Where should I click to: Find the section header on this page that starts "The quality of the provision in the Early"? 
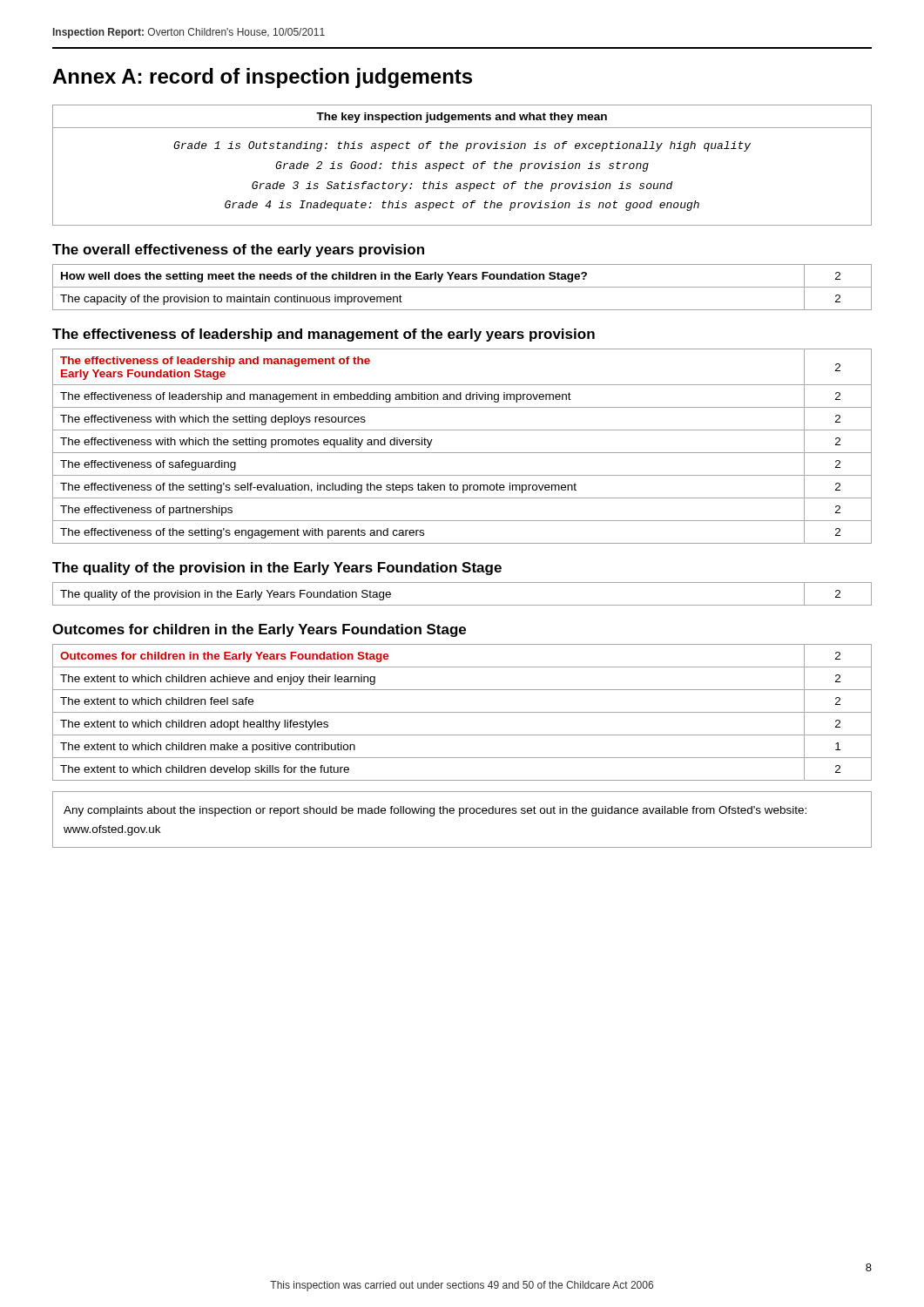pyautogui.click(x=277, y=568)
